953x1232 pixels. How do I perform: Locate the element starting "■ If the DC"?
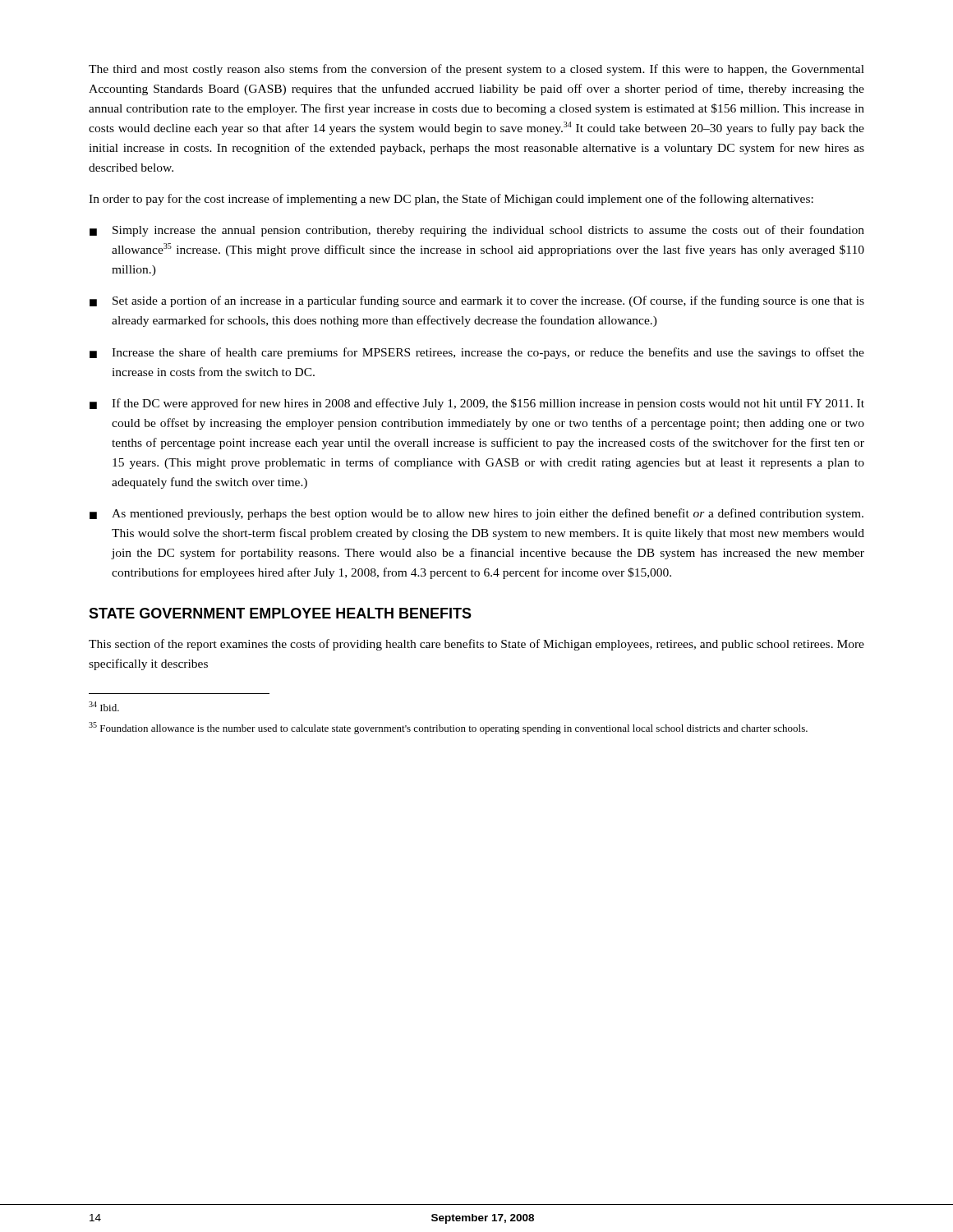point(476,442)
